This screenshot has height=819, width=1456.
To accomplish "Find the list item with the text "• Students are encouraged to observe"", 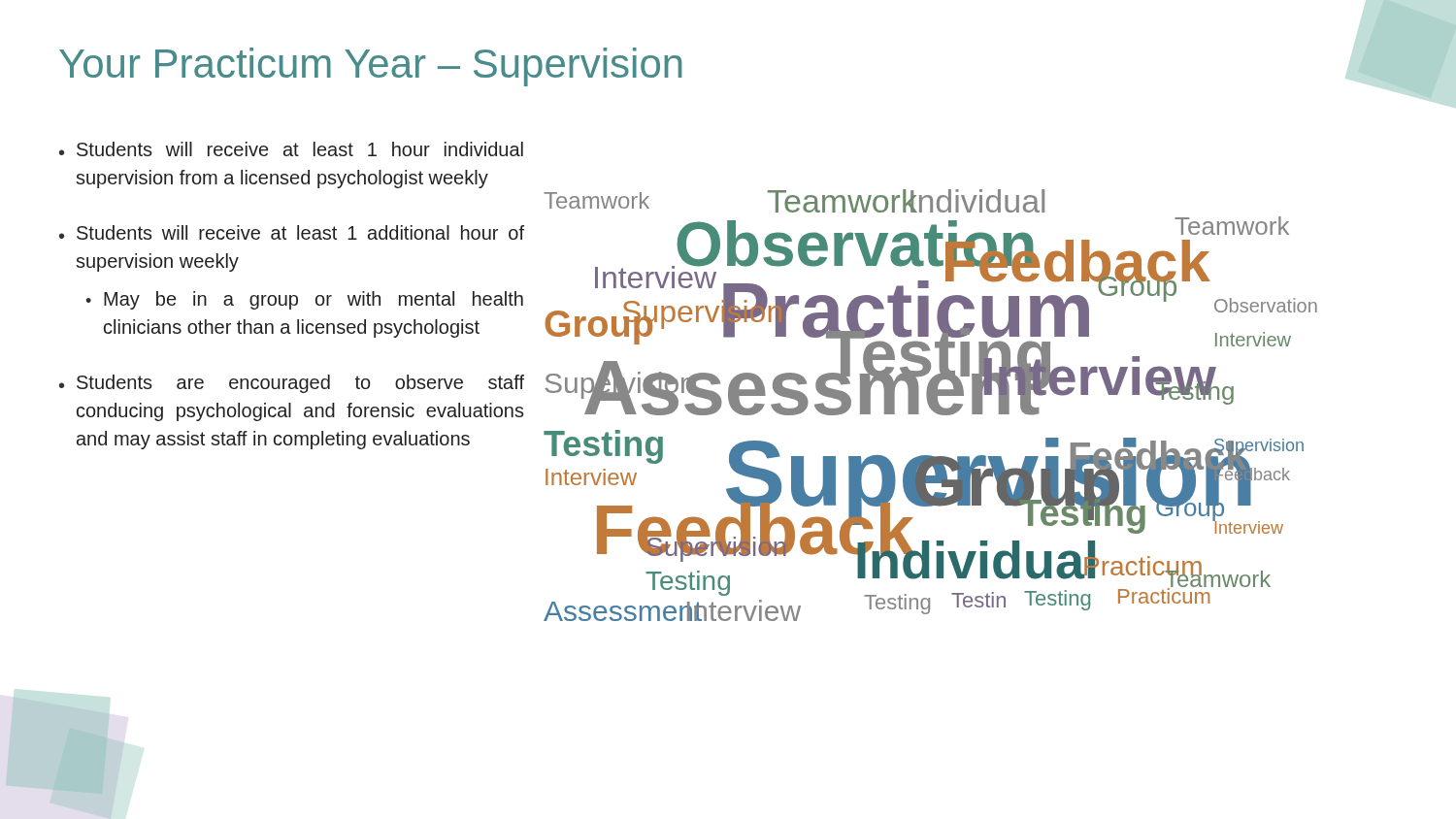I will point(291,411).
